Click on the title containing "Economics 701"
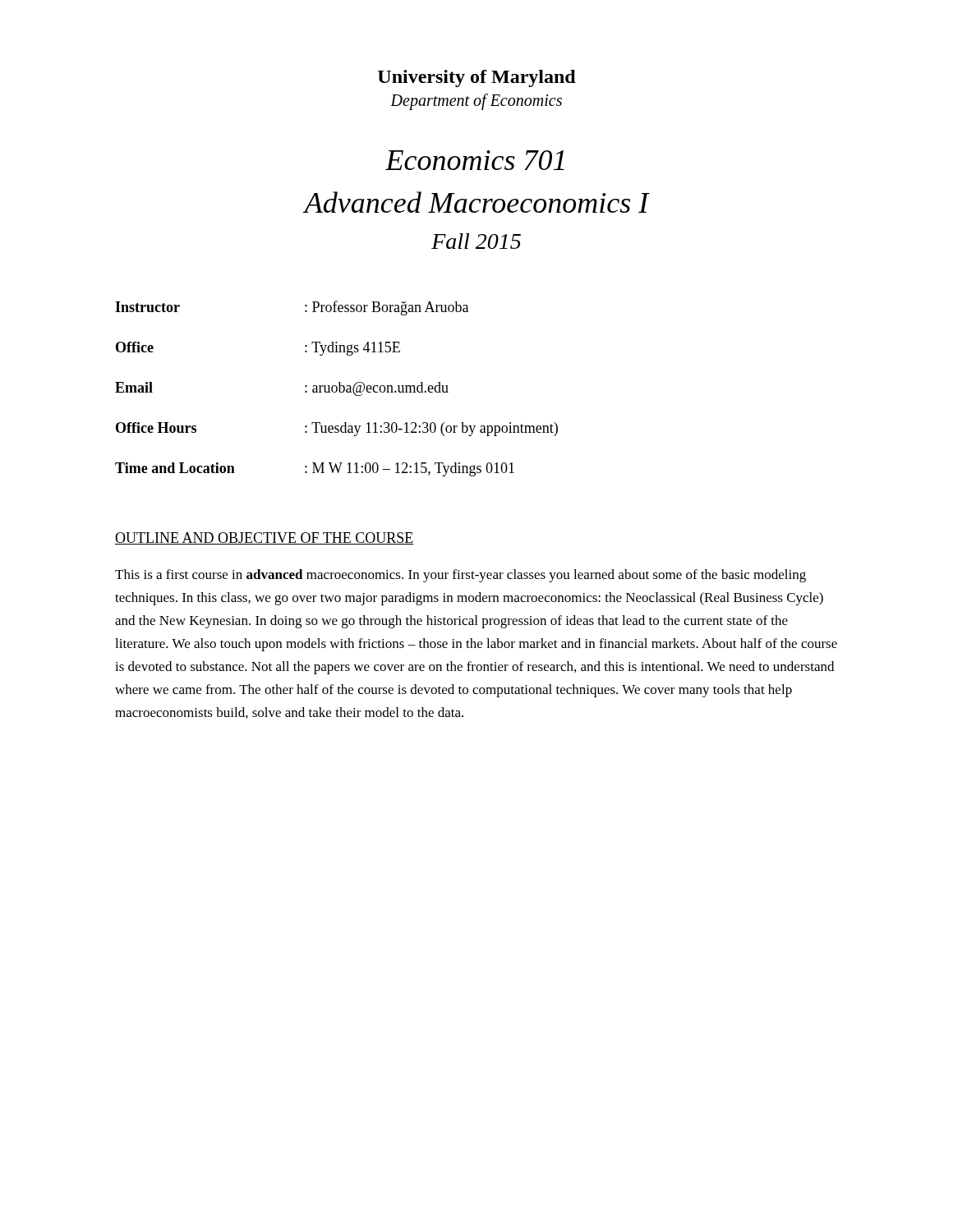 (x=476, y=160)
